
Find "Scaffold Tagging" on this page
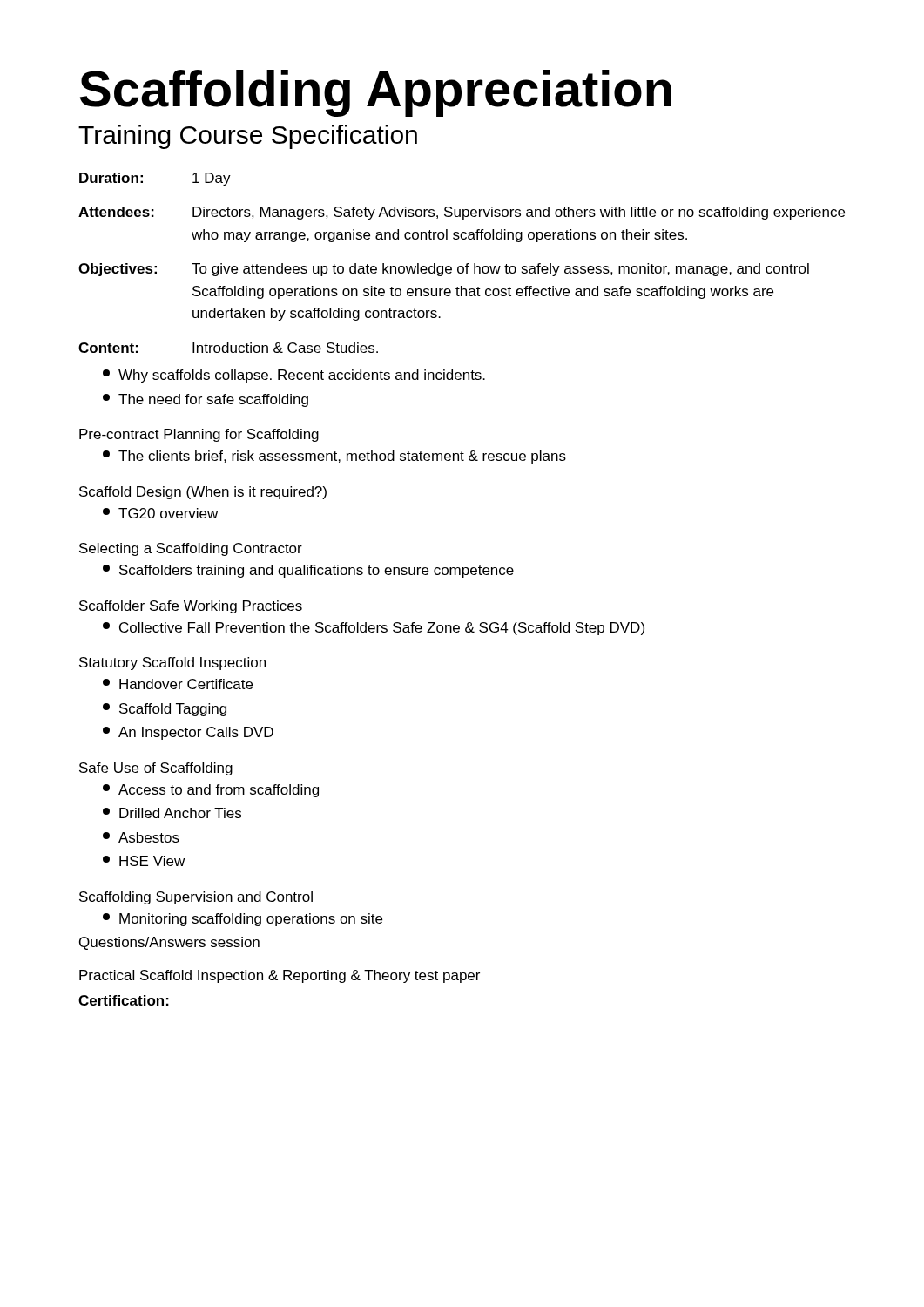point(165,710)
